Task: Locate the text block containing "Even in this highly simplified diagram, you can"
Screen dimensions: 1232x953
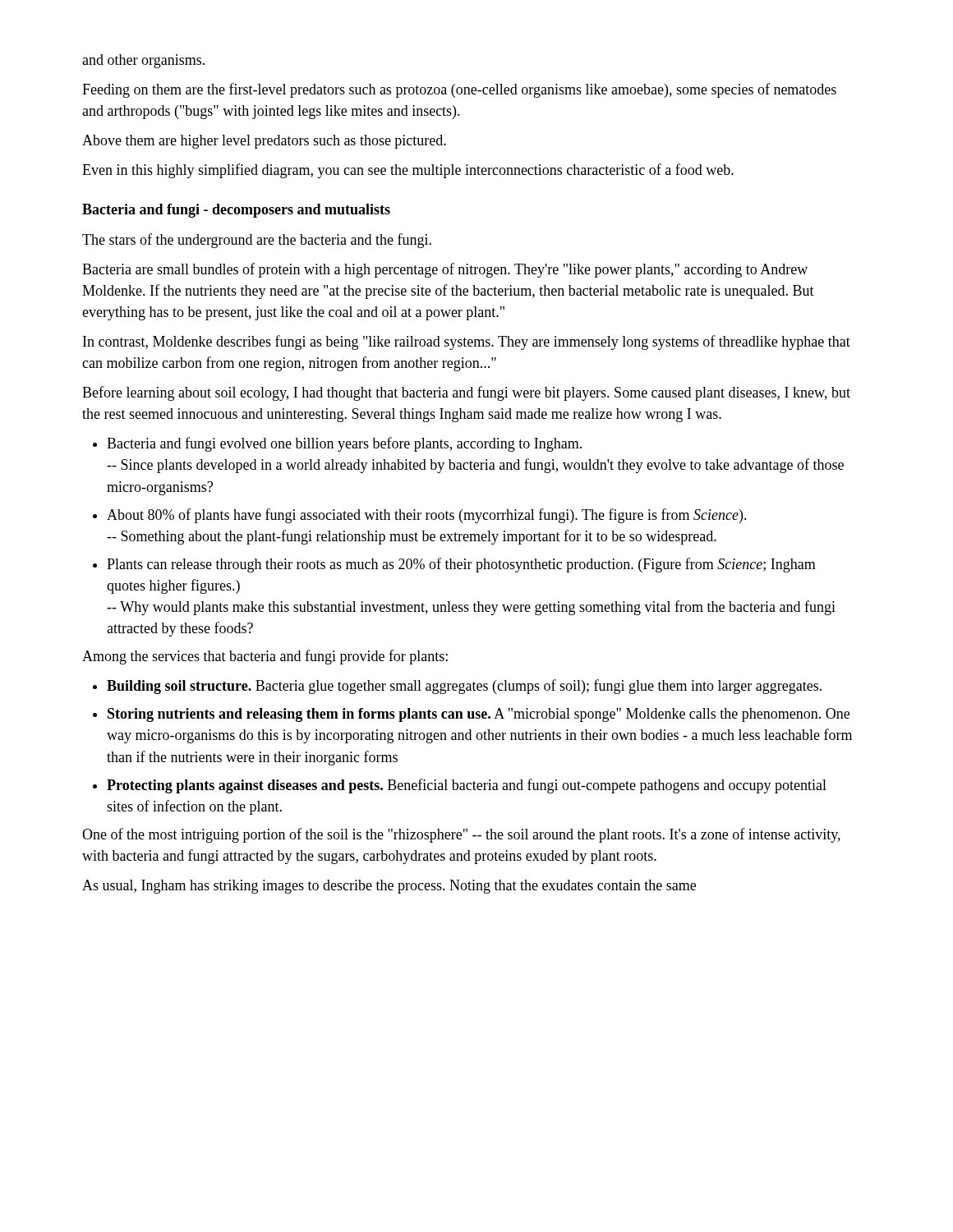Action: point(468,170)
